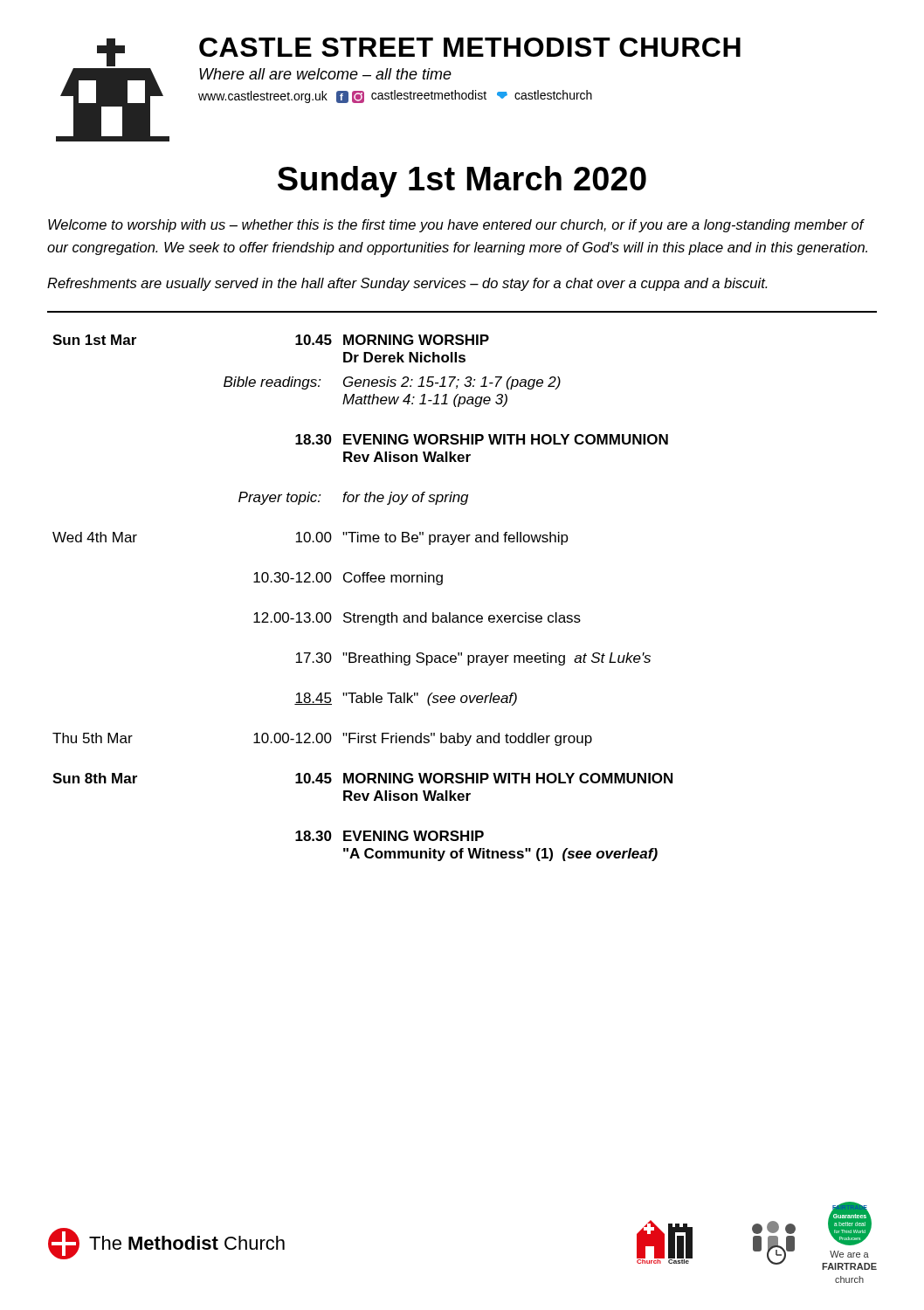
Task: Point to the text block starting "Refreshments are usually served in"
Action: pos(408,283)
